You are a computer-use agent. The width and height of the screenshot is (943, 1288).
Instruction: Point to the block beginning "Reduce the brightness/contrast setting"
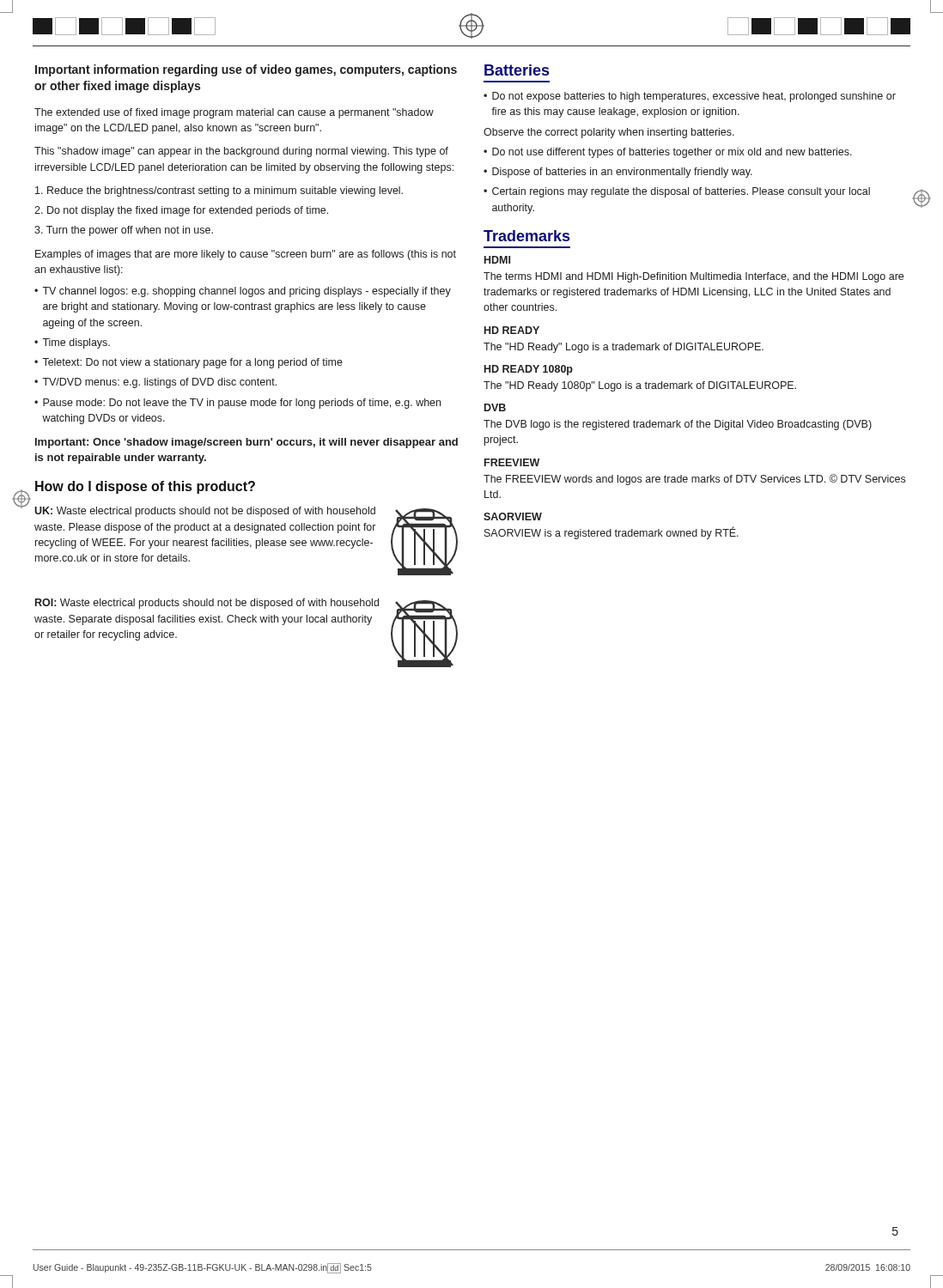(219, 190)
